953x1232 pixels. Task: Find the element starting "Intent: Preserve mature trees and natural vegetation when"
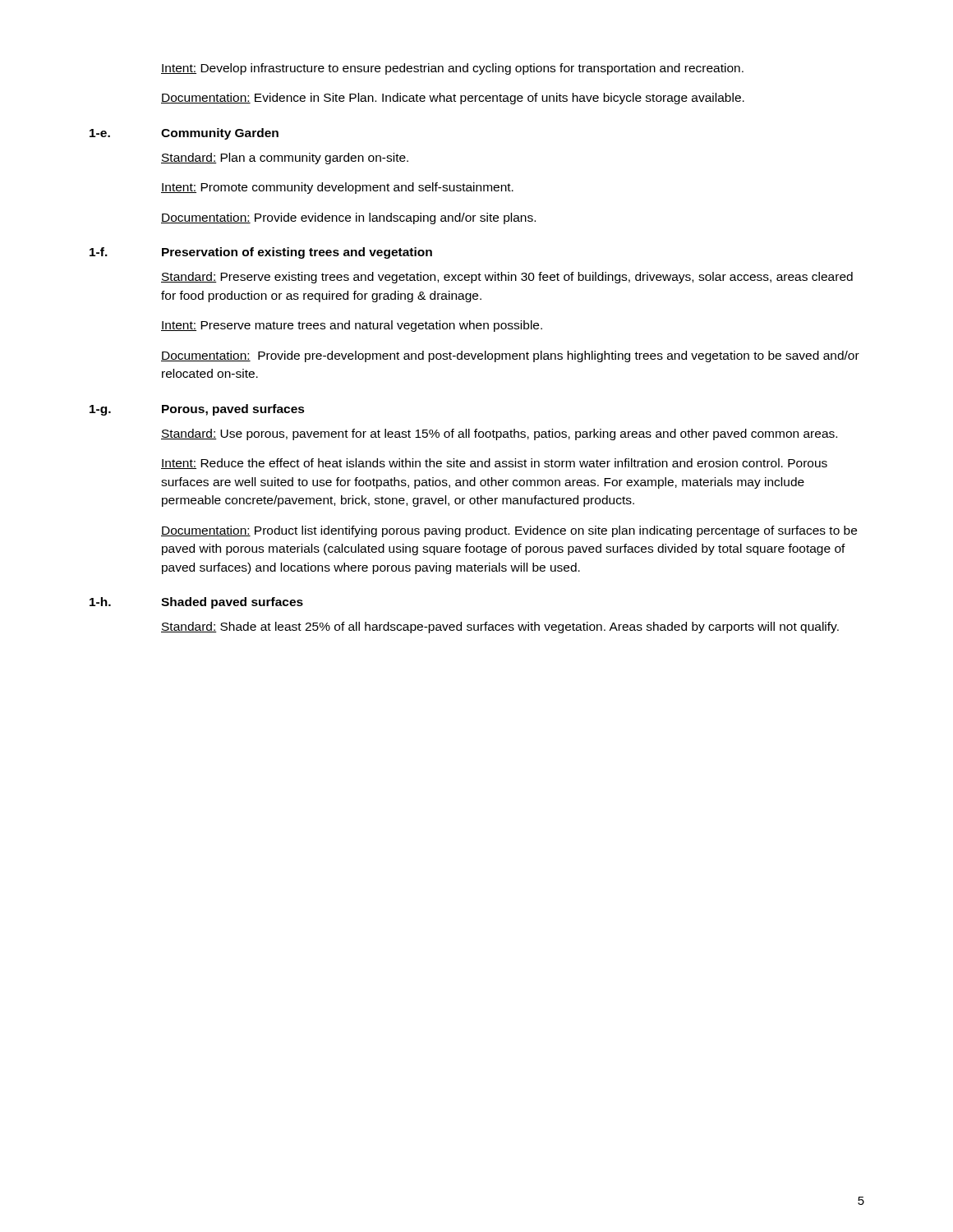coord(352,325)
